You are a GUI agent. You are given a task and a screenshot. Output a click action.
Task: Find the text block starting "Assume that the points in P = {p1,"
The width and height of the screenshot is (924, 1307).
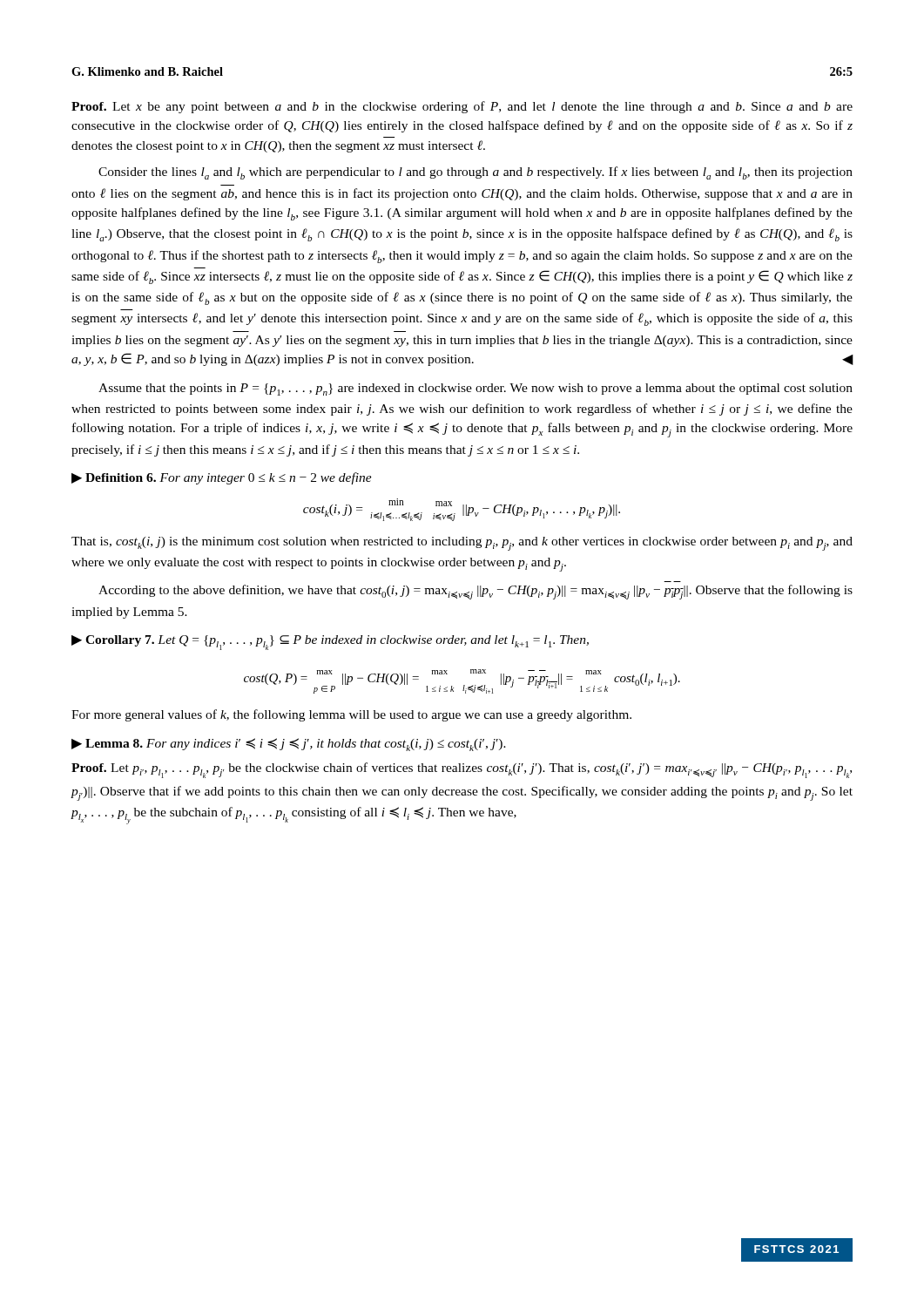pos(462,419)
